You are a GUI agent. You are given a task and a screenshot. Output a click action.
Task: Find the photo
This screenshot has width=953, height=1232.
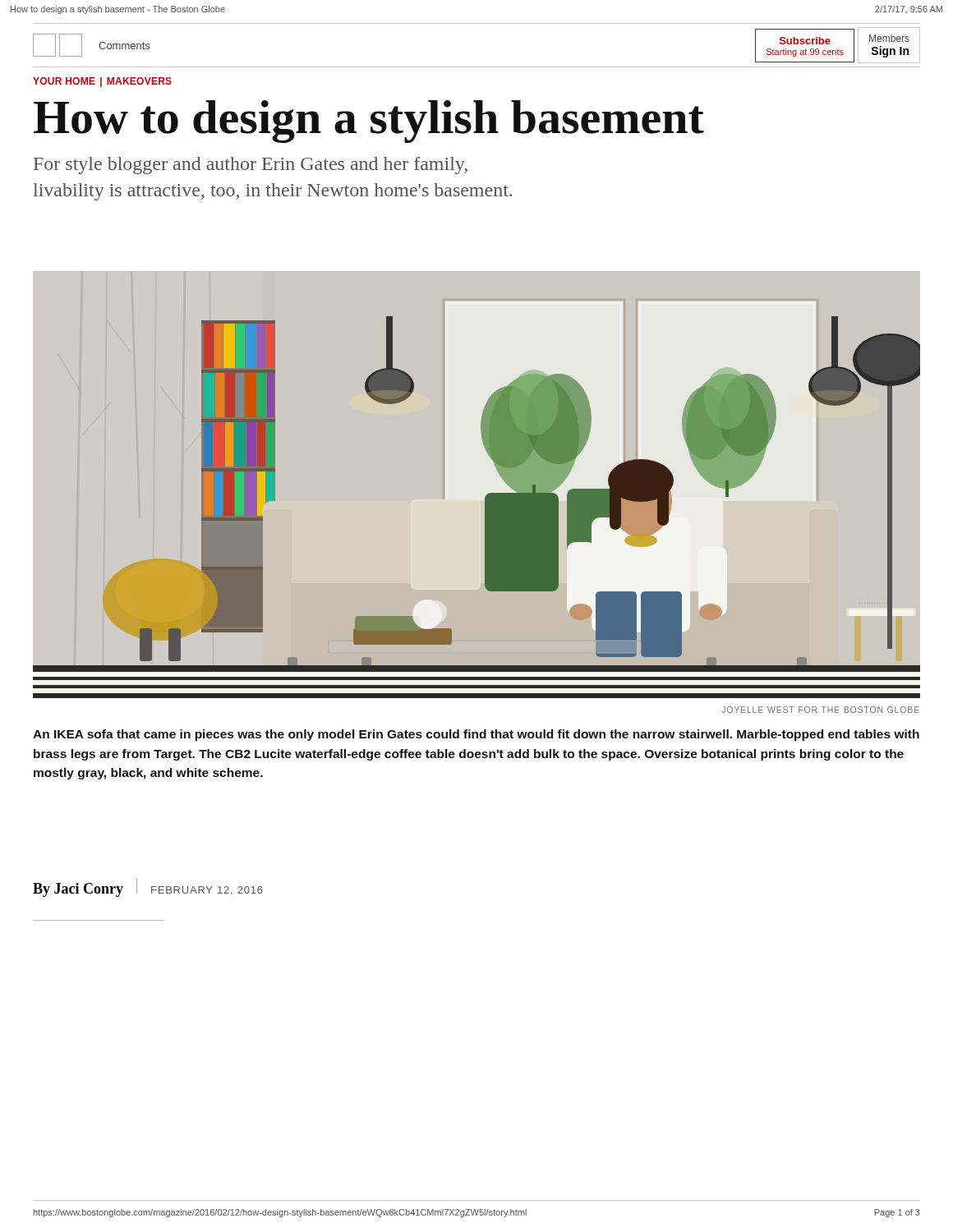(476, 485)
